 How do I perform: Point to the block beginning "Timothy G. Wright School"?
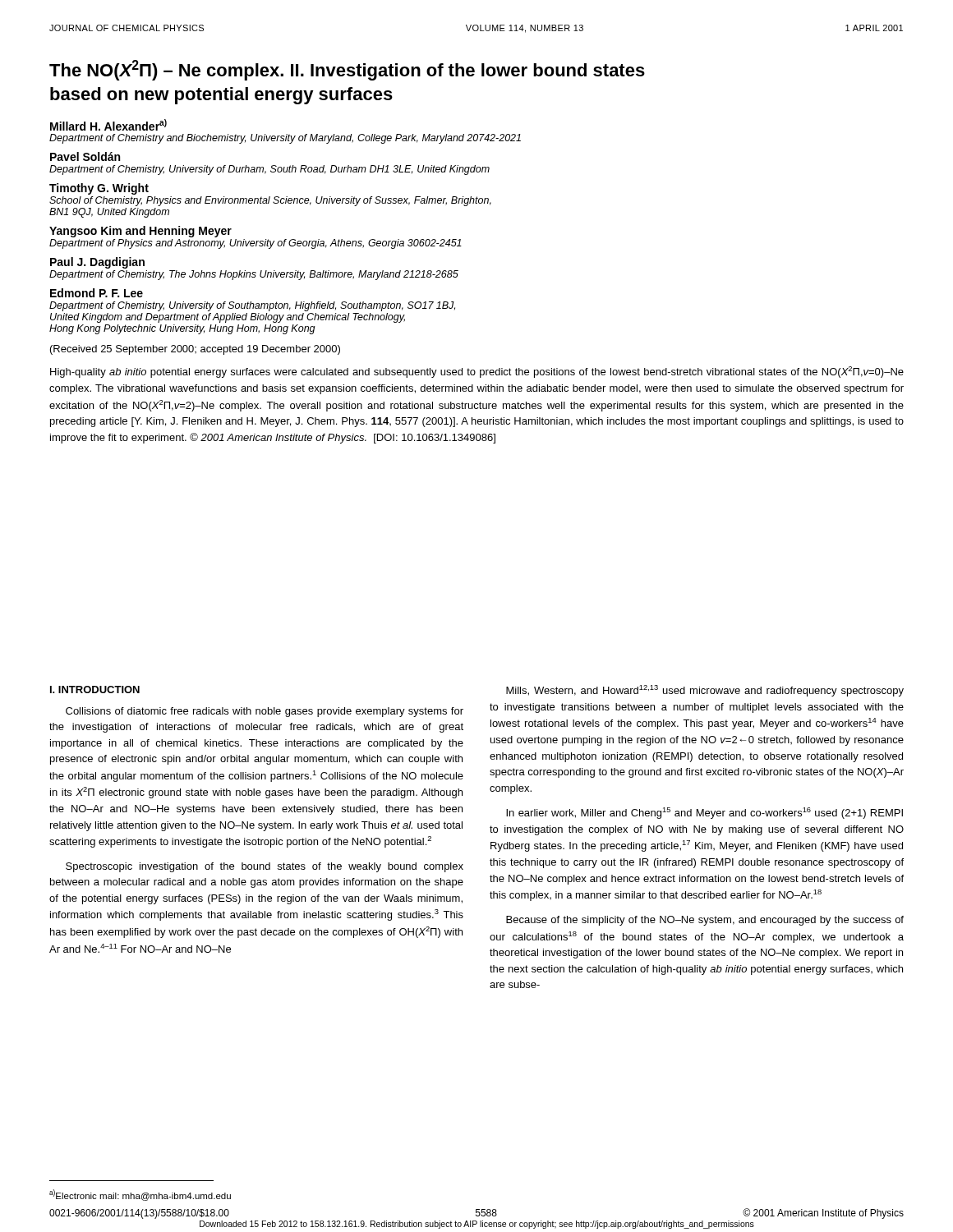(476, 200)
